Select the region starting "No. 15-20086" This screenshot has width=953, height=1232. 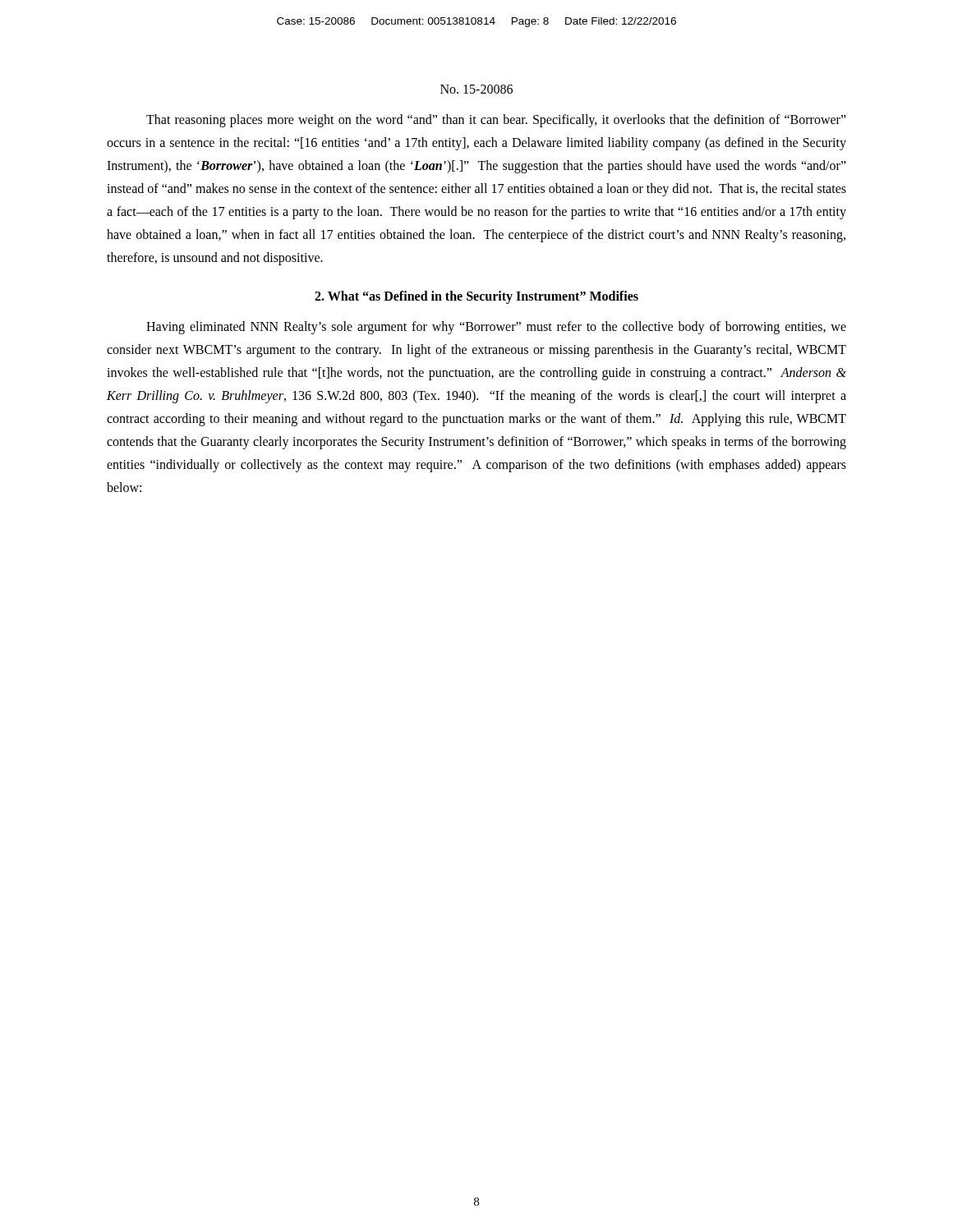coord(476,89)
